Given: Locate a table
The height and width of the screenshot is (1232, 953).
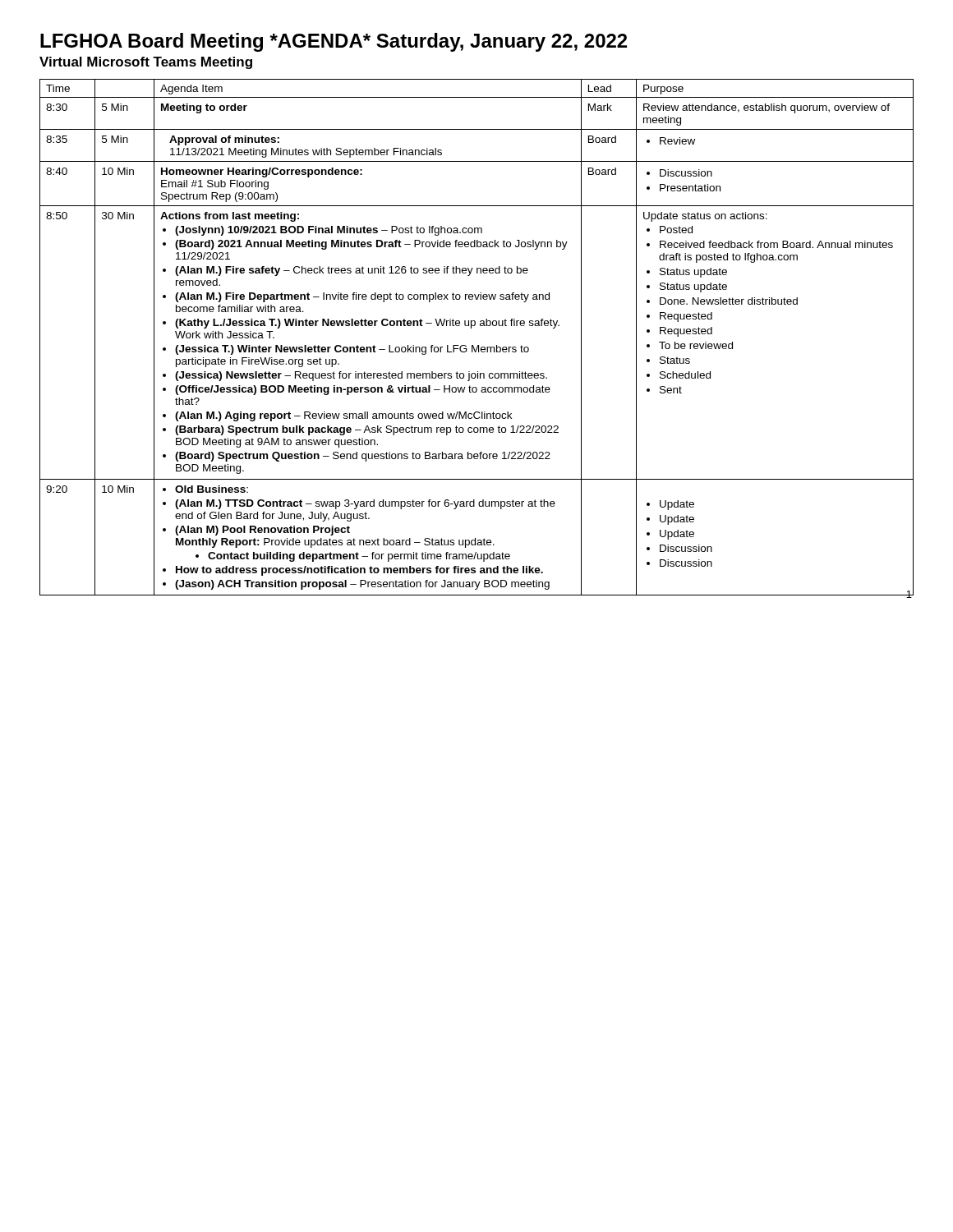Looking at the screenshot, I should coord(476,337).
